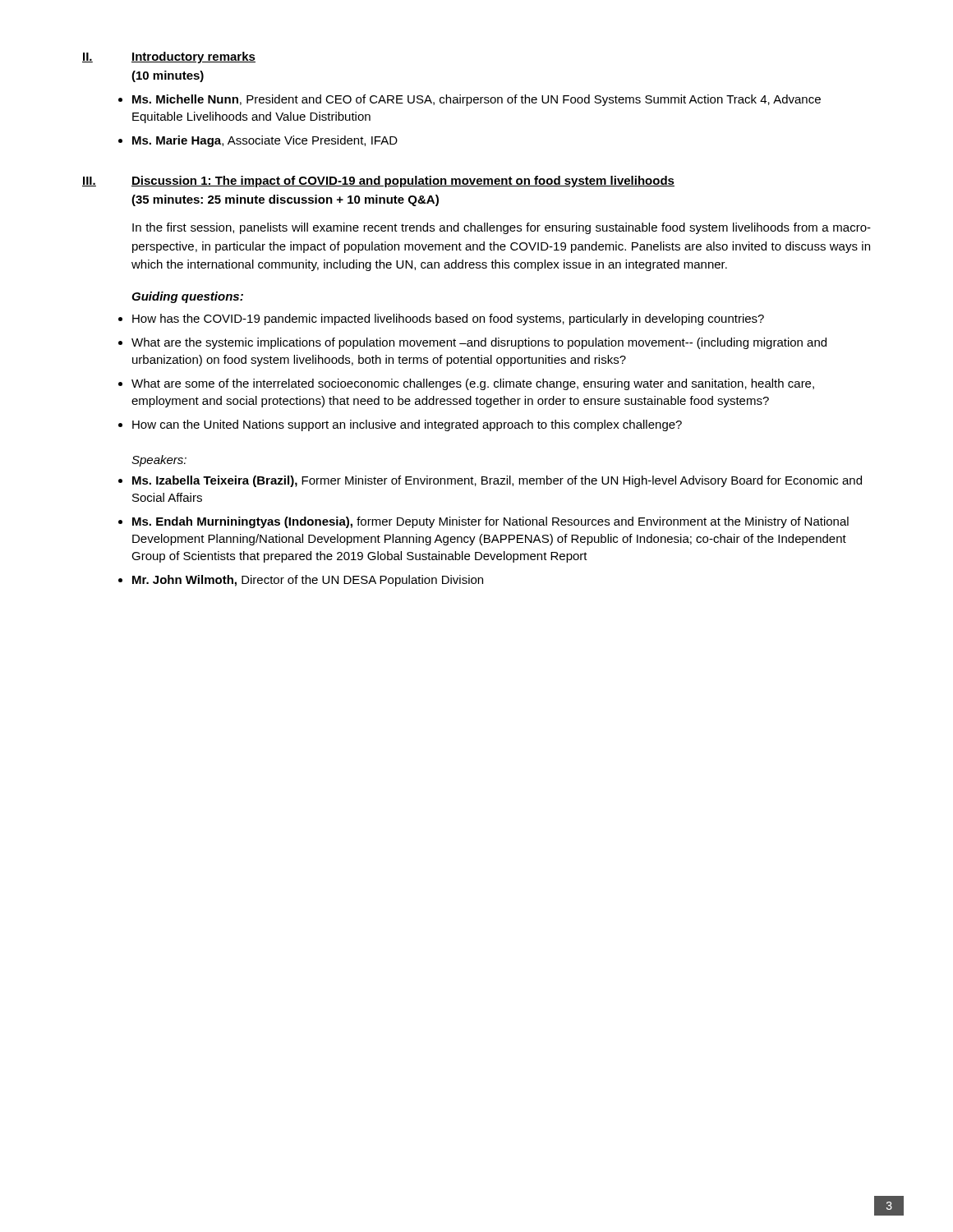Click on the text block starting "Ms. Izabella Teixeira (Brazil), Former"
953x1232 pixels.
[497, 488]
